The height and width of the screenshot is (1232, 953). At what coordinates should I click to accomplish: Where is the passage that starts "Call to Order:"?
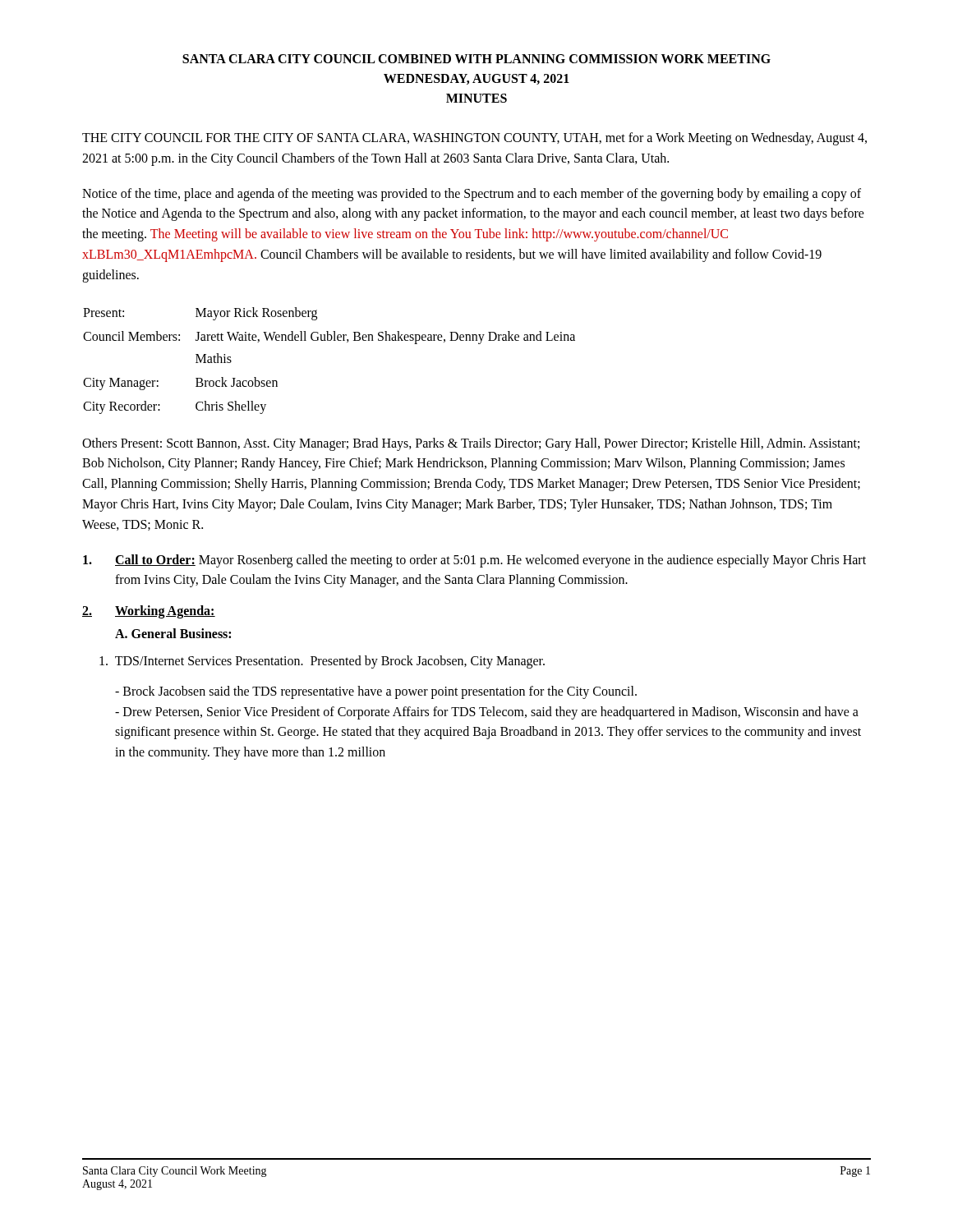(x=476, y=570)
